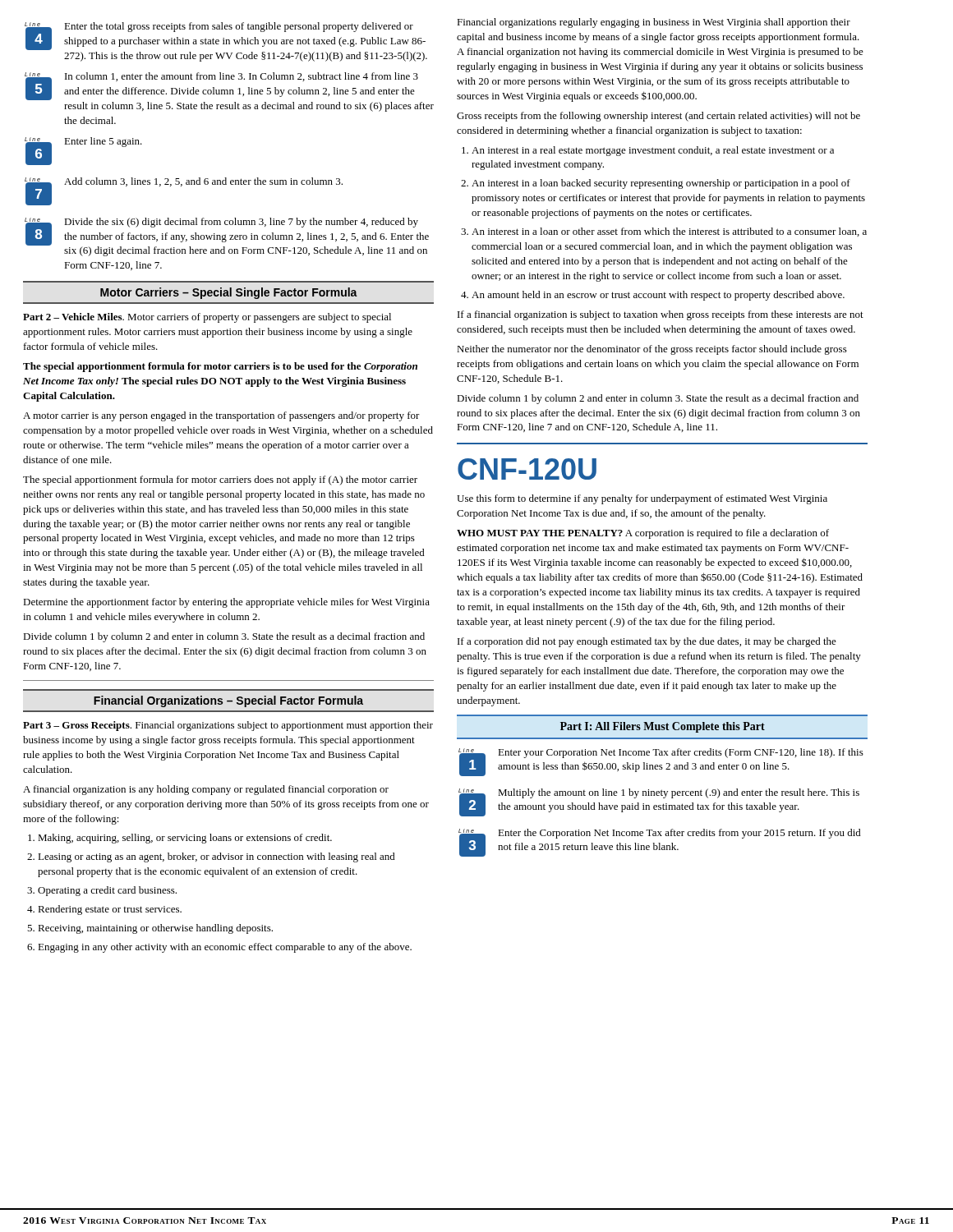This screenshot has height=1232, width=953.
Task: Locate the list item containing "An amount held in an escrow"
Action: pos(658,294)
